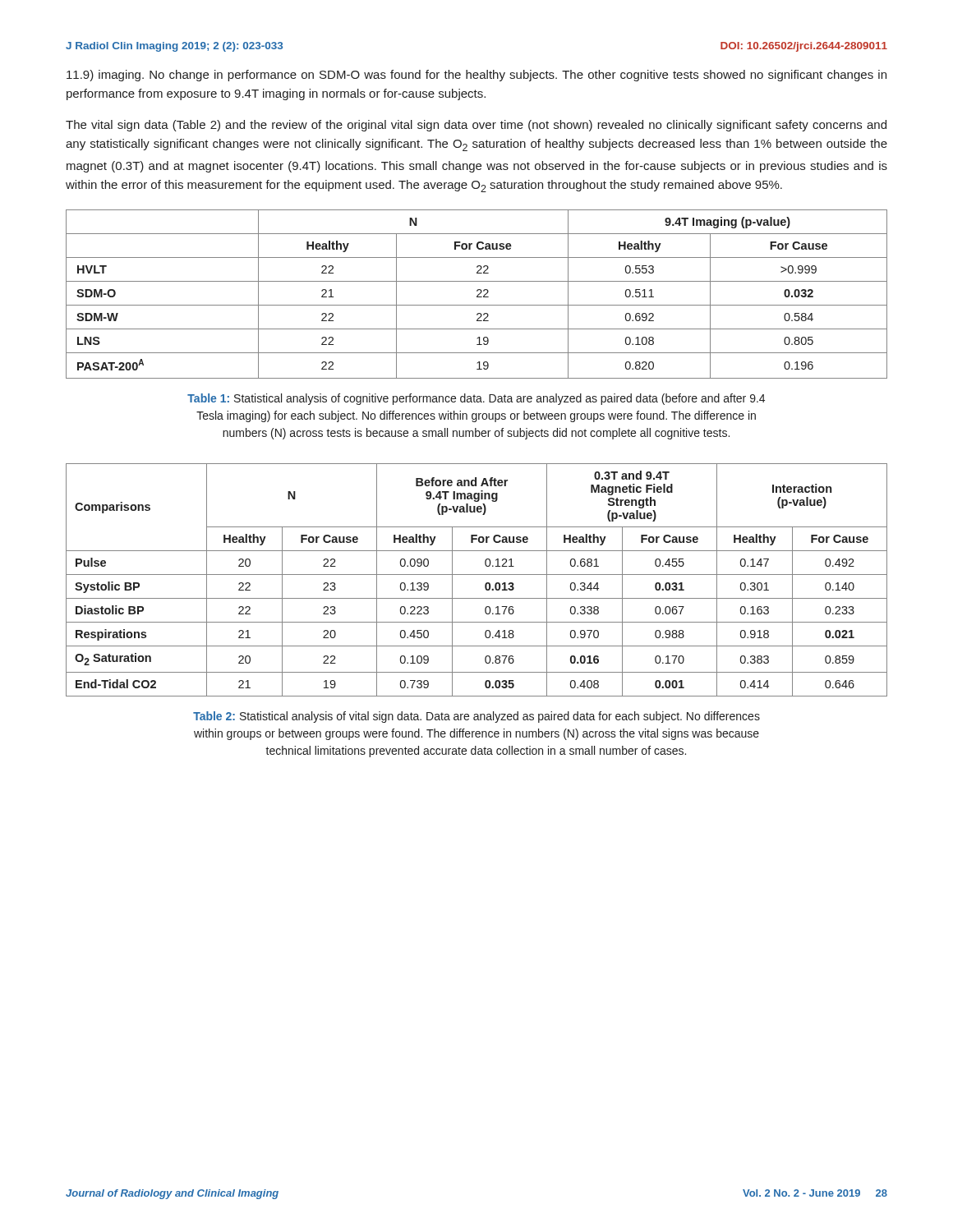Select the table that reads "Interaction (p-value)"
This screenshot has height=1232, width=953.
click(476, 580)
